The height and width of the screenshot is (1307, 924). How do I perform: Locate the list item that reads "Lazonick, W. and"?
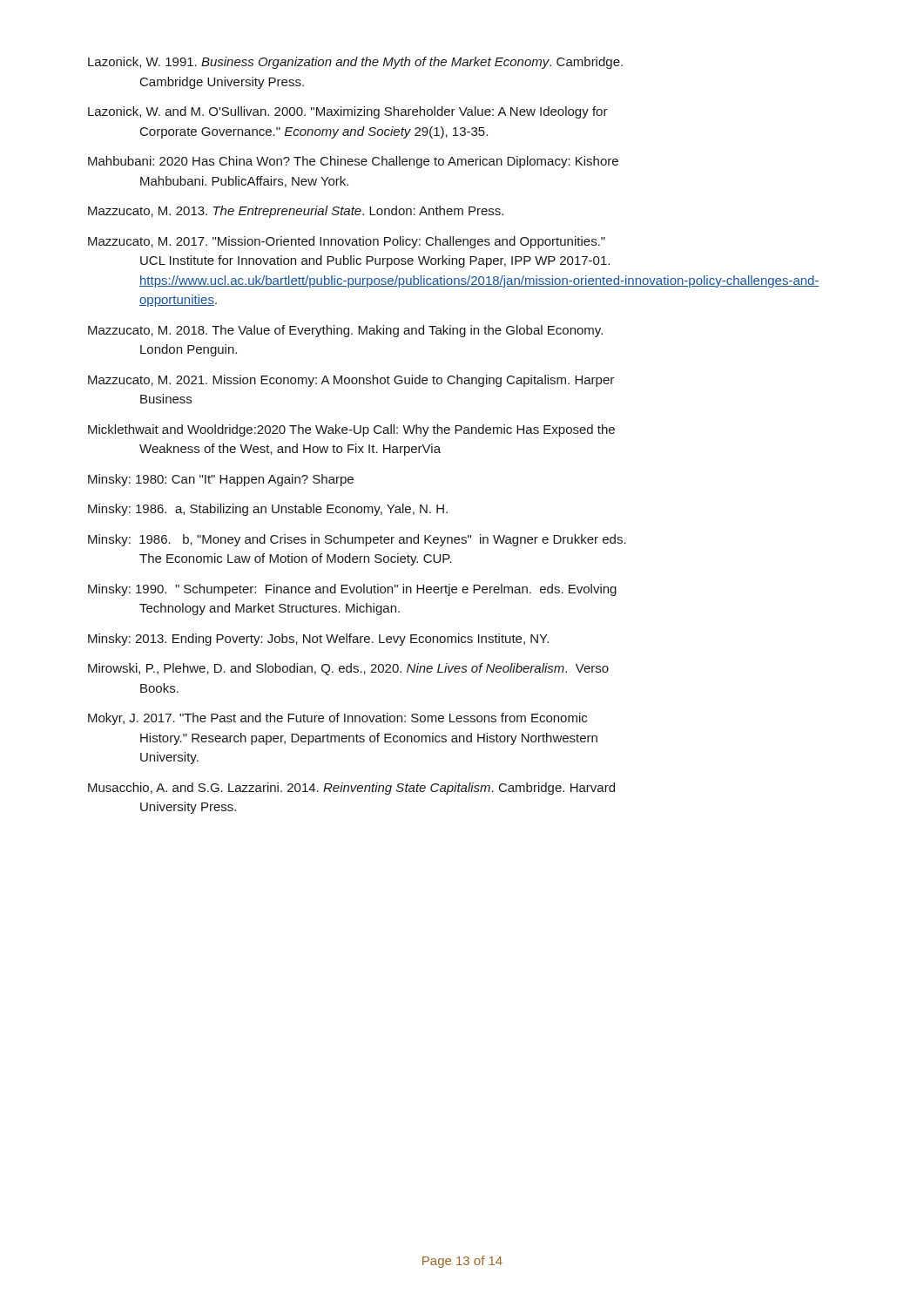[347, 122]
